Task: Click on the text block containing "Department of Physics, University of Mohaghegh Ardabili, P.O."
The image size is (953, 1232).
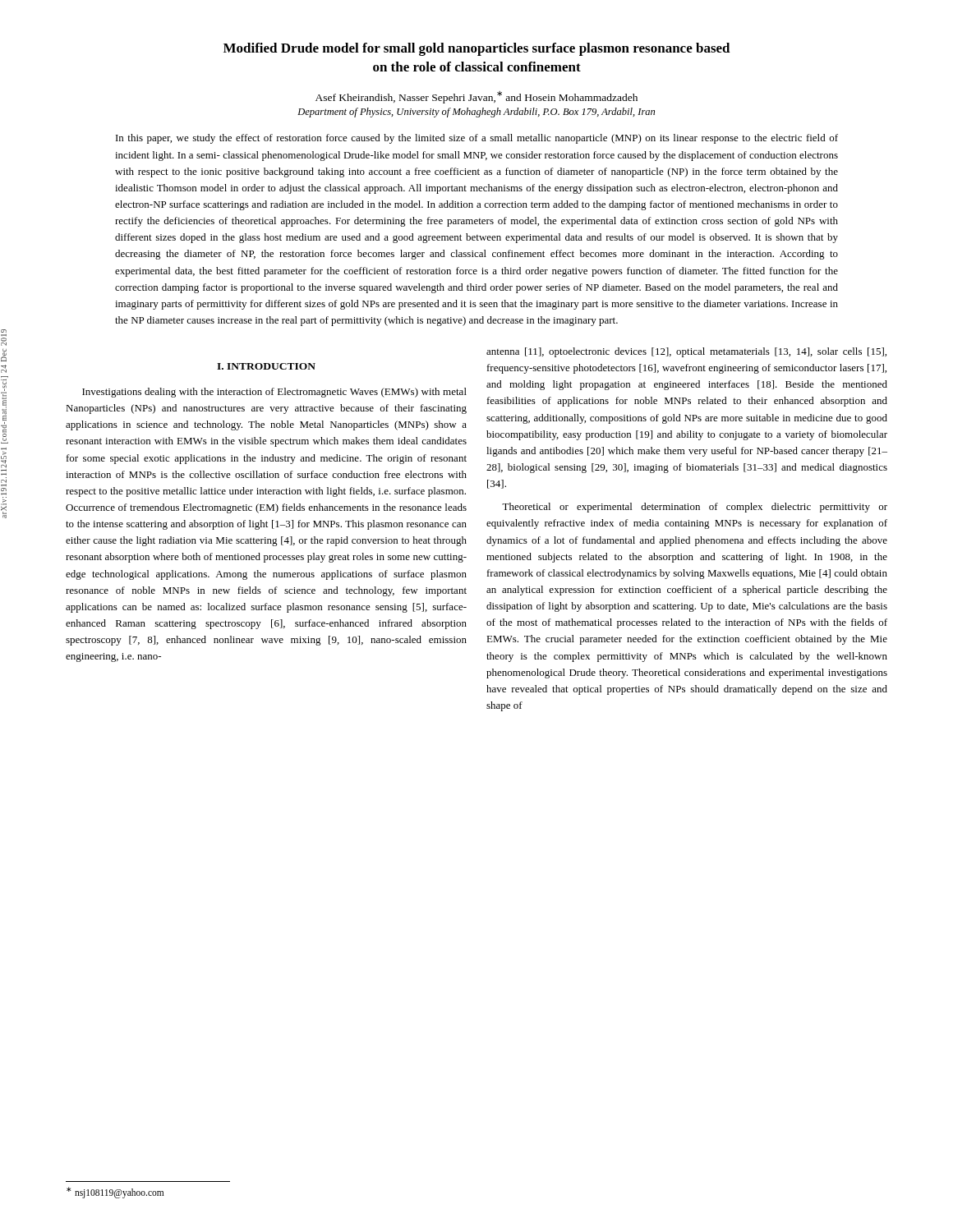Action: click(x=476, y=112)
